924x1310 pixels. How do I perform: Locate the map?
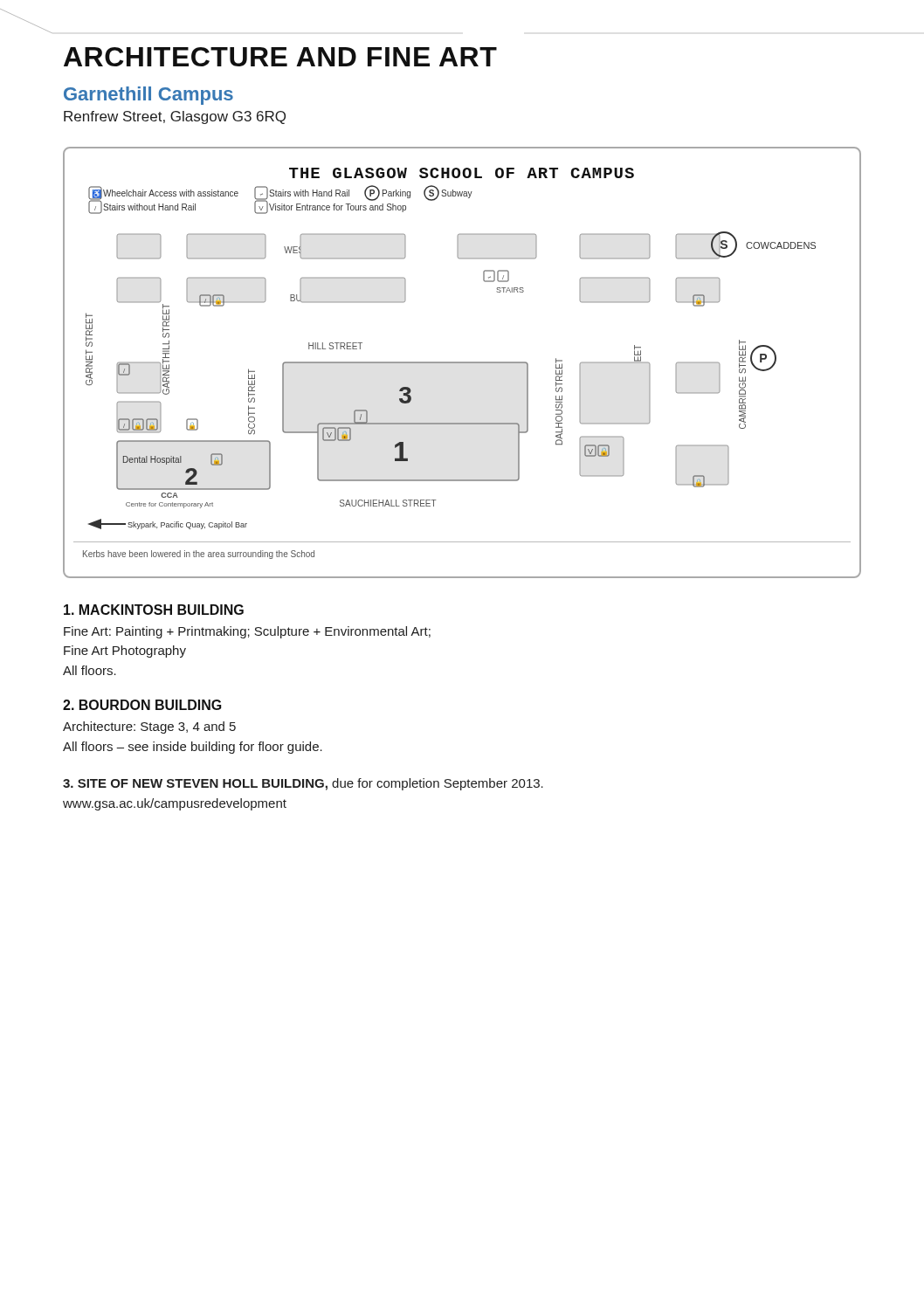pos(462,362)
